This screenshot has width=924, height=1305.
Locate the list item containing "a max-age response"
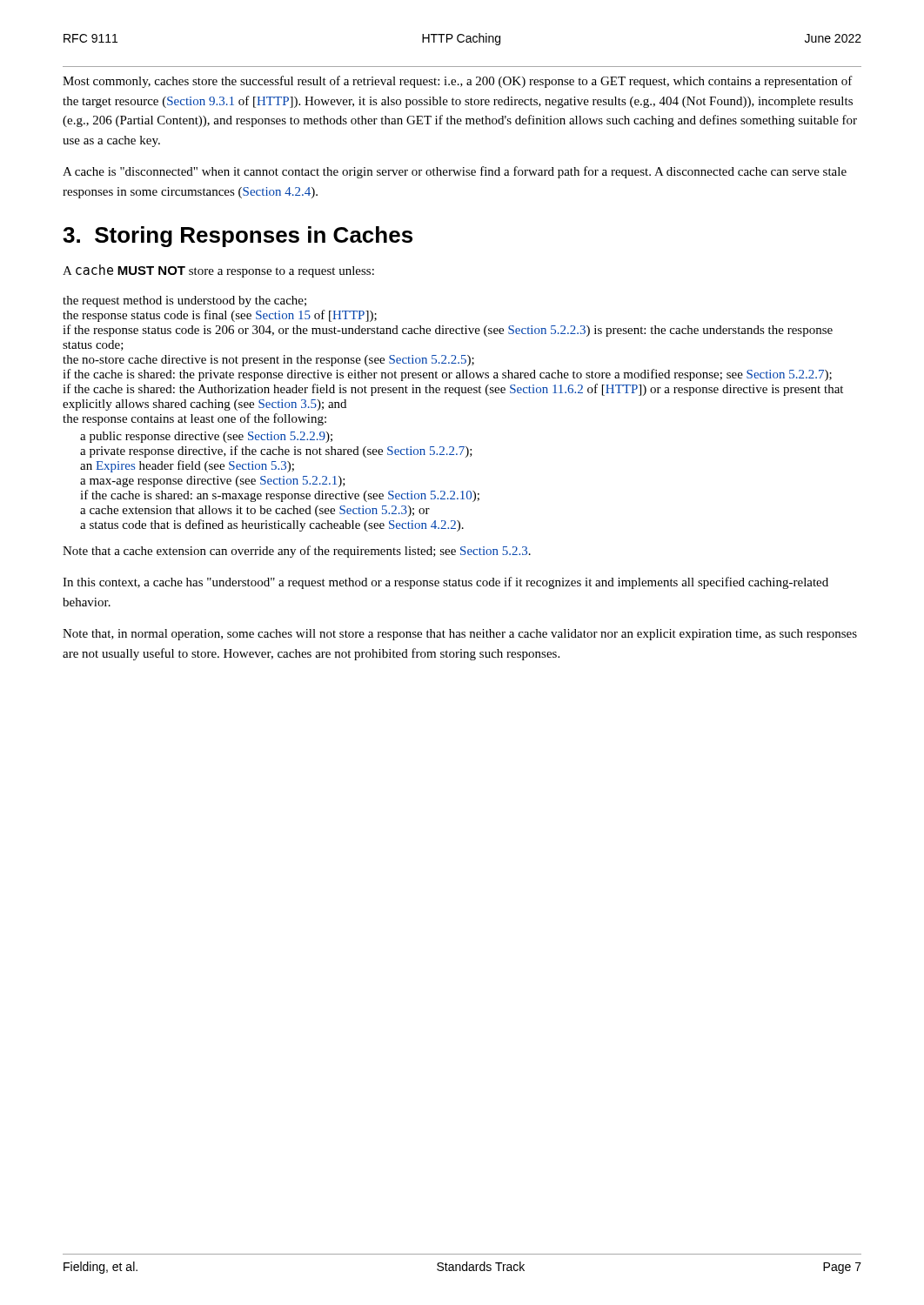point(471,480)
